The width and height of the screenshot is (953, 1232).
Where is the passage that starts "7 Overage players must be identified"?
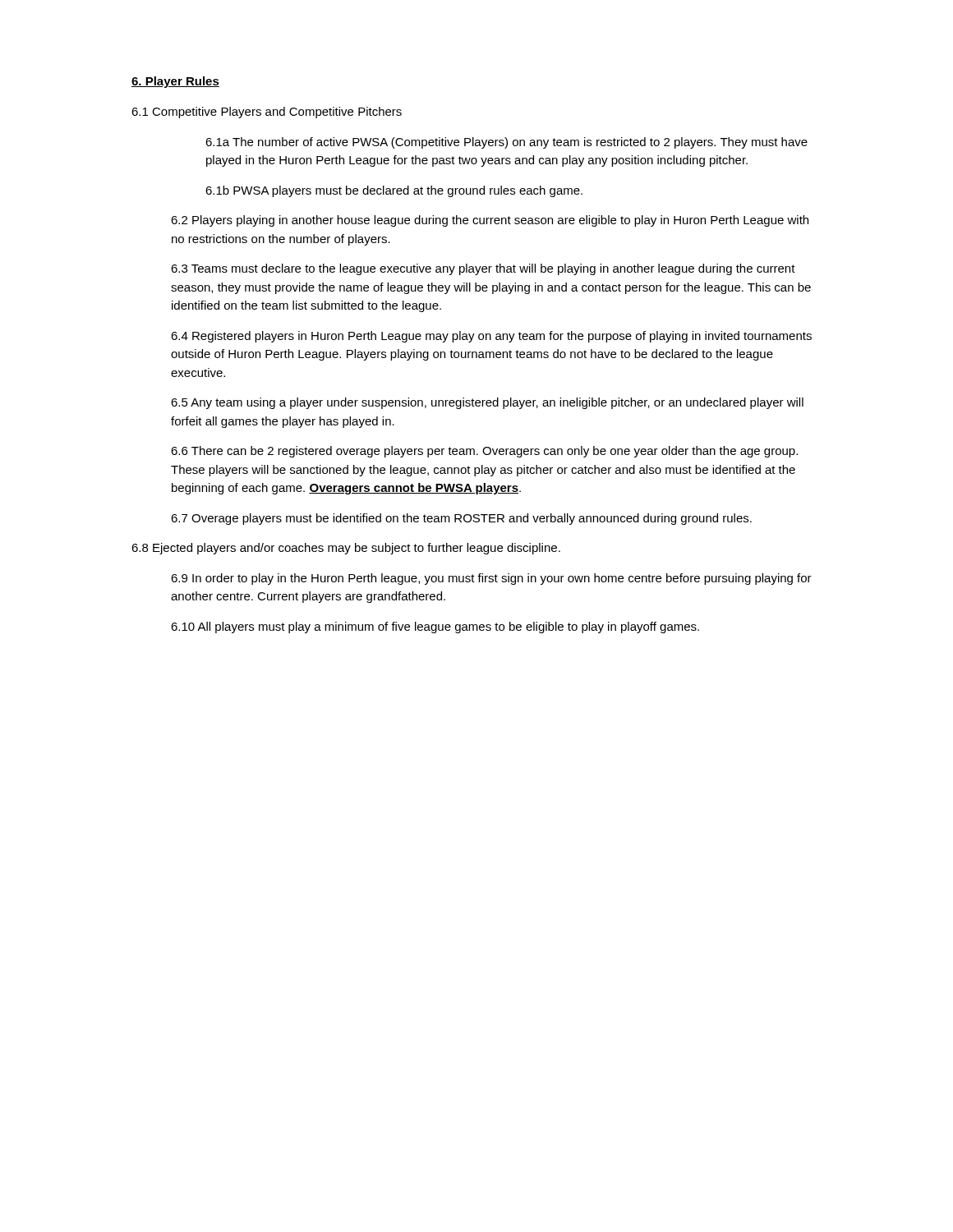[462, 517]
